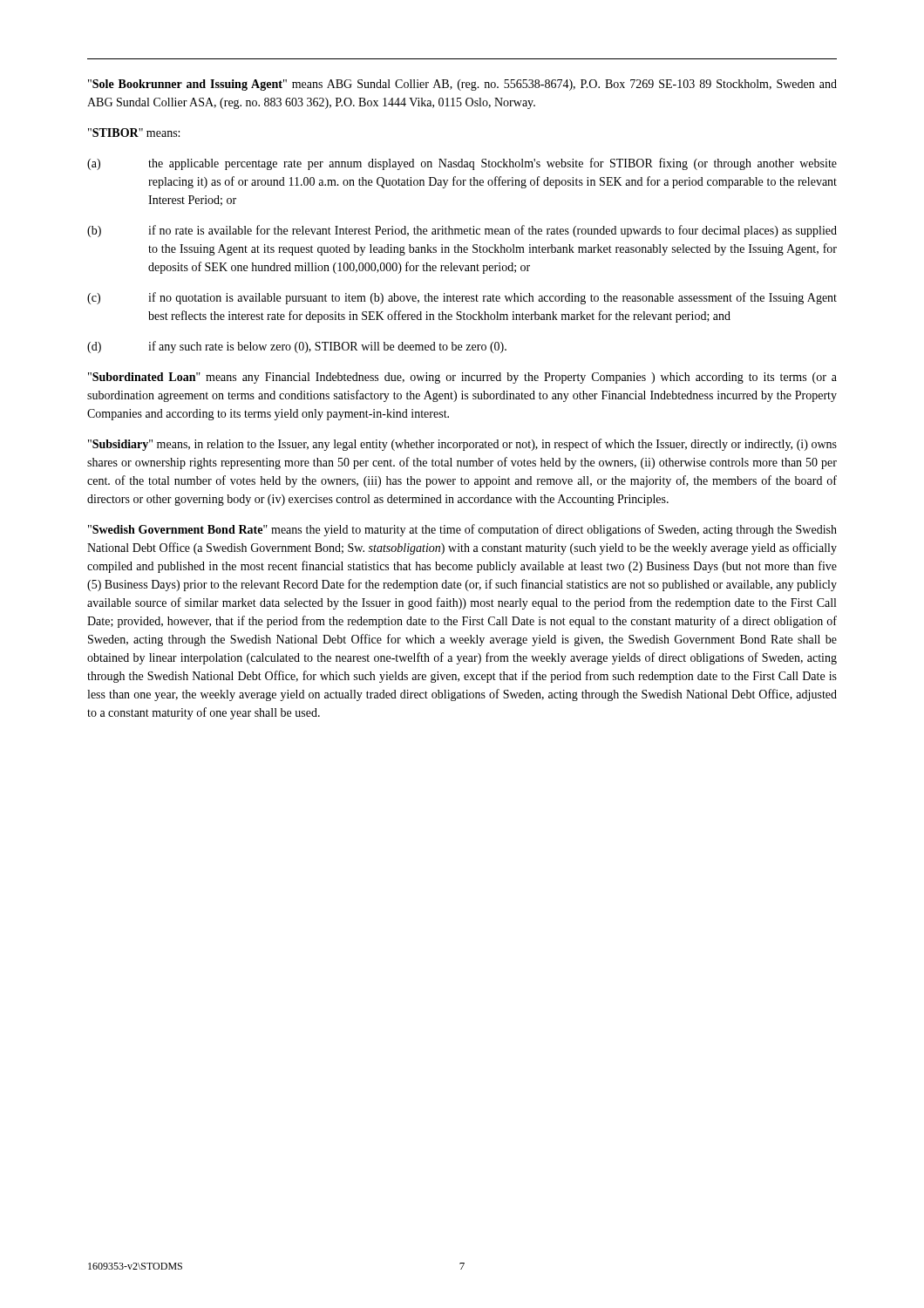Point to the region starting ""Subsidiary" means, in relation"
The width and height of the screenshot is (924, 1308).
click(462, 472)
